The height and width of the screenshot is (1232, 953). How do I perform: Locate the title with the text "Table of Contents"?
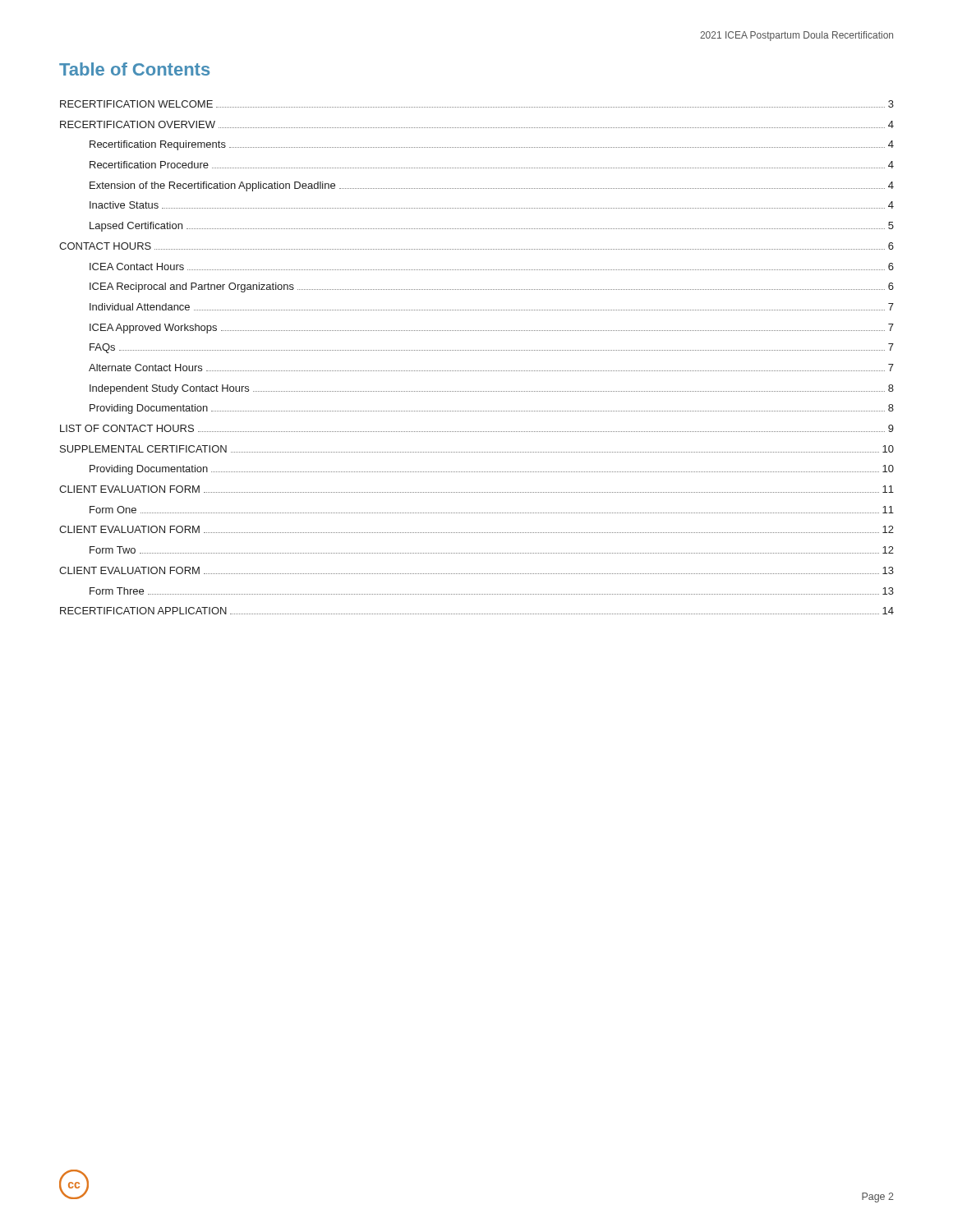(x=135, y=69)
